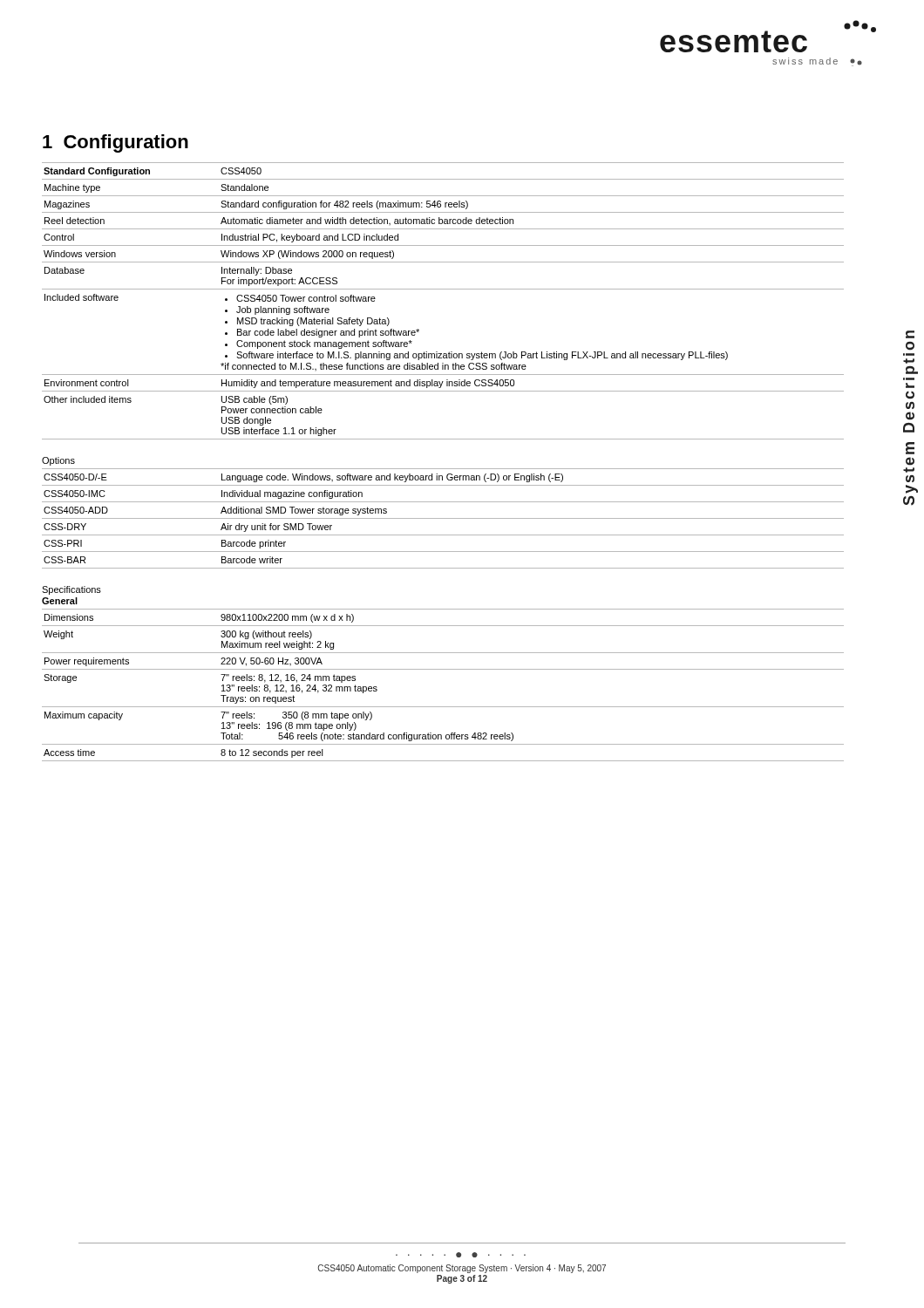This screenshot has height=1308, width=924.
Task: Click on the table containing "7" reels: 8, 12,"
Action: coord(460,685)
